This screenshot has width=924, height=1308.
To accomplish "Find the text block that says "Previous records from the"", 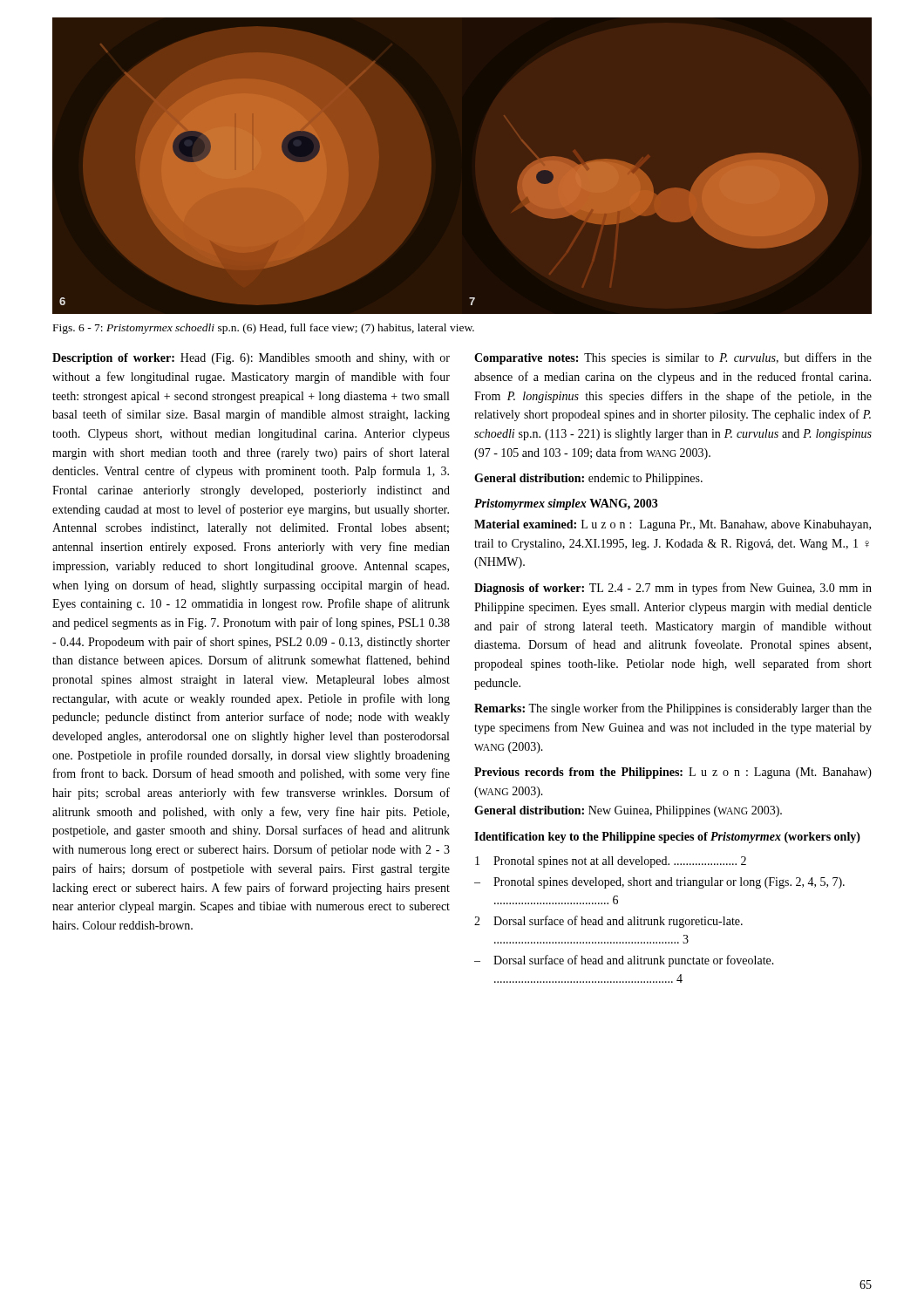I will click(x=673, y=773).
